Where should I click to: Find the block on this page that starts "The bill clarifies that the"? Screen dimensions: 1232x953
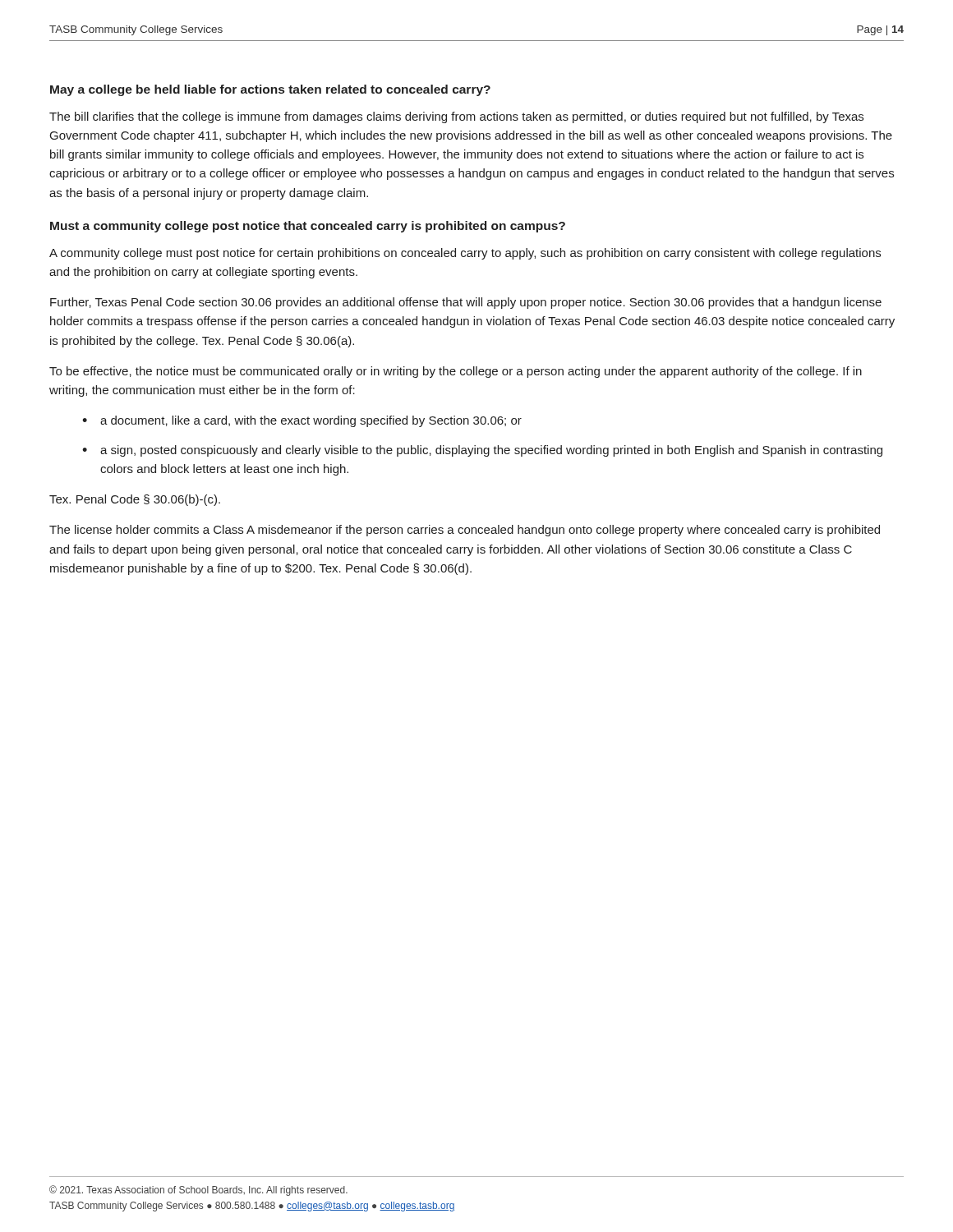pos(472,154)
